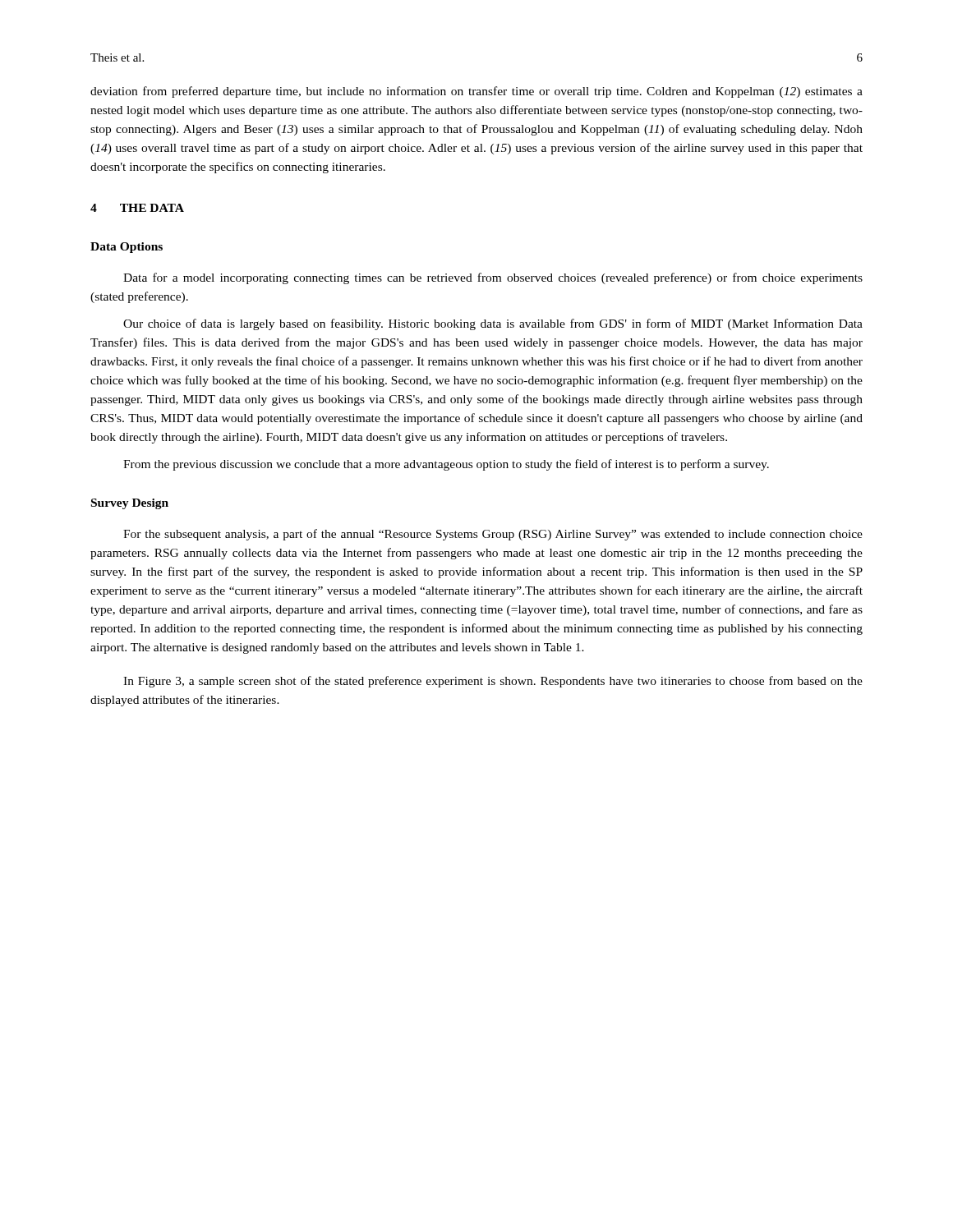
Task: Navigate to the text block starting "From the previous discussion we conclude"
Action: point(446,463)
